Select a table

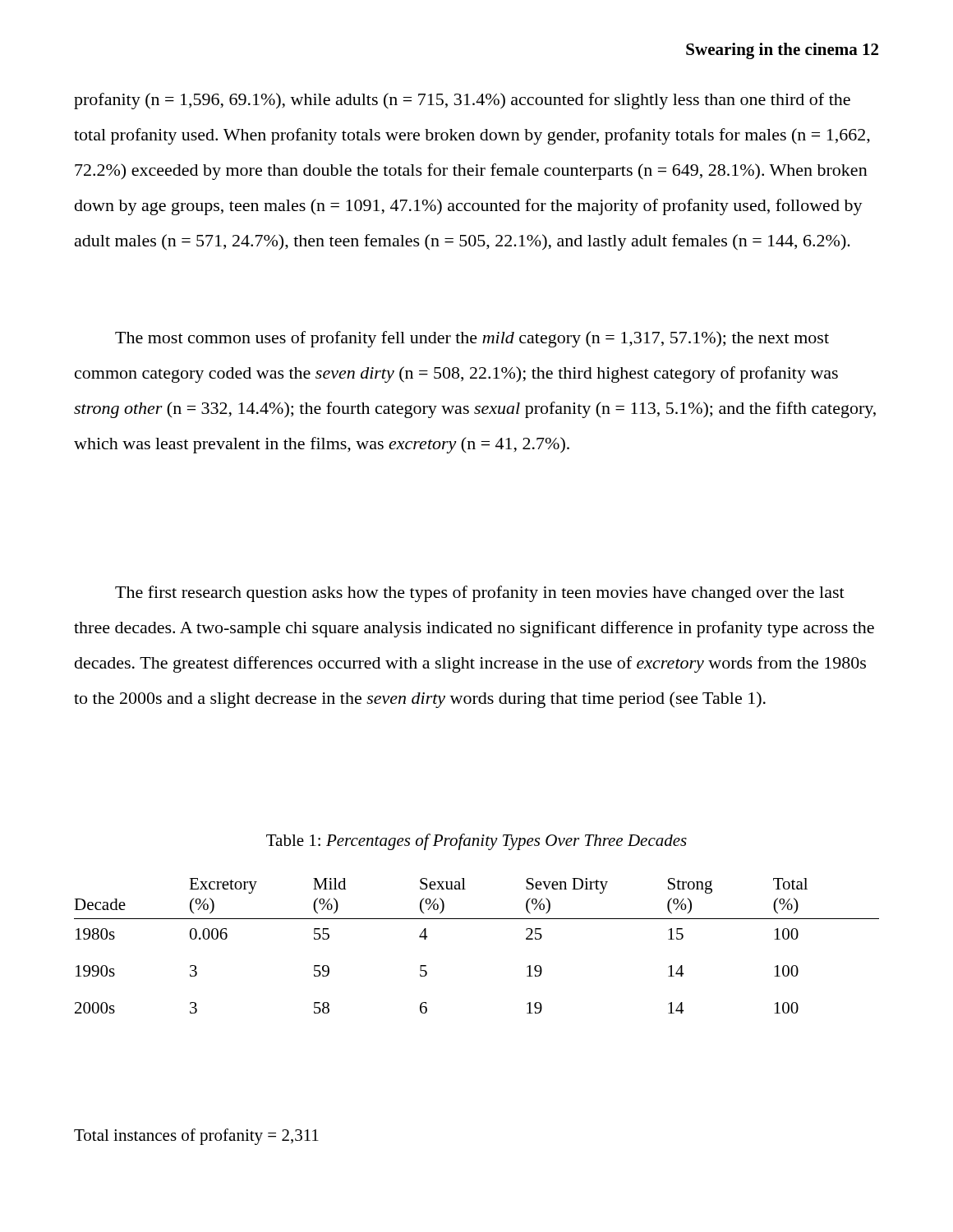click(x=476, y=947)
